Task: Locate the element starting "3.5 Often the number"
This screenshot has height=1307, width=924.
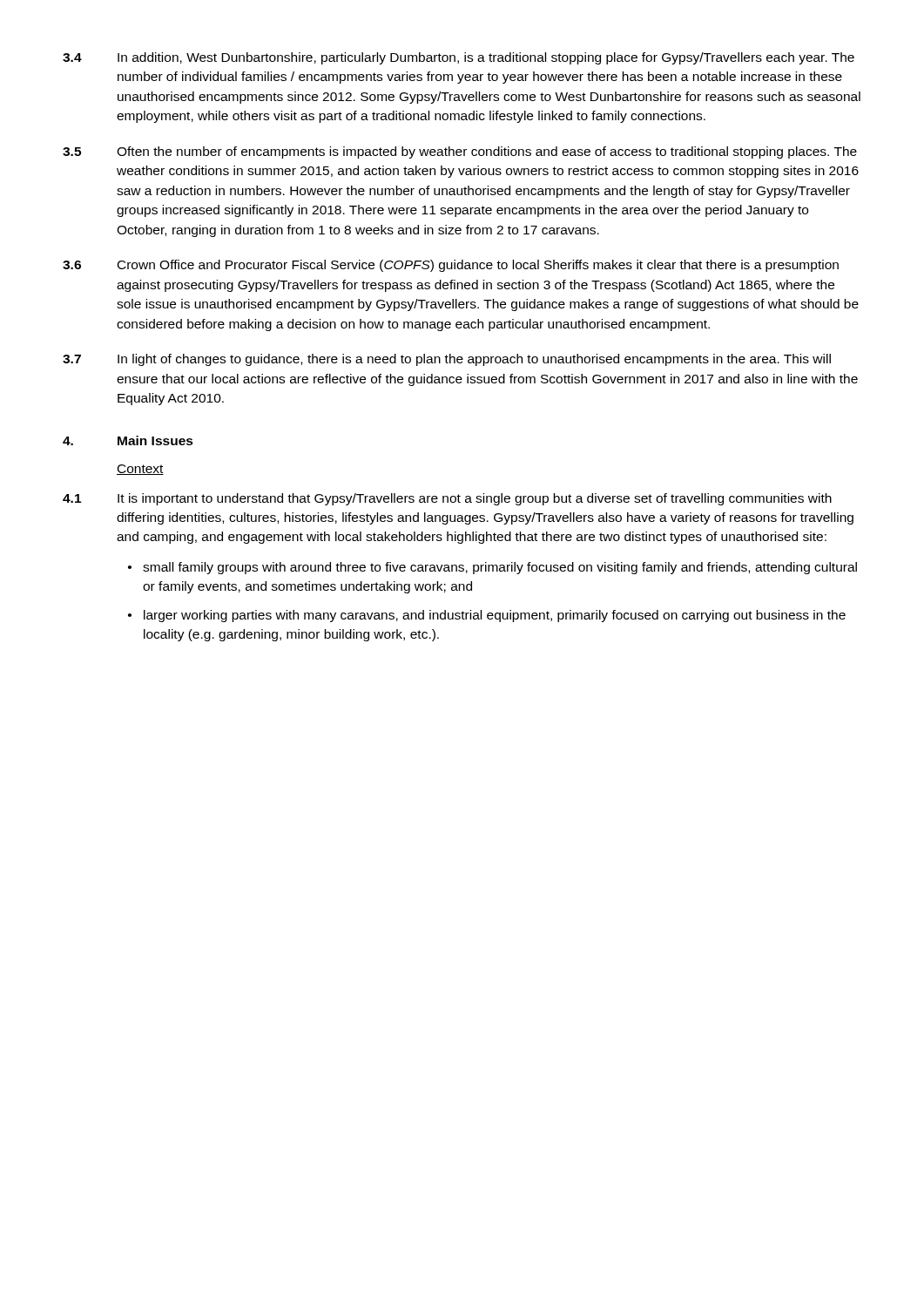Action: point(462,191)
